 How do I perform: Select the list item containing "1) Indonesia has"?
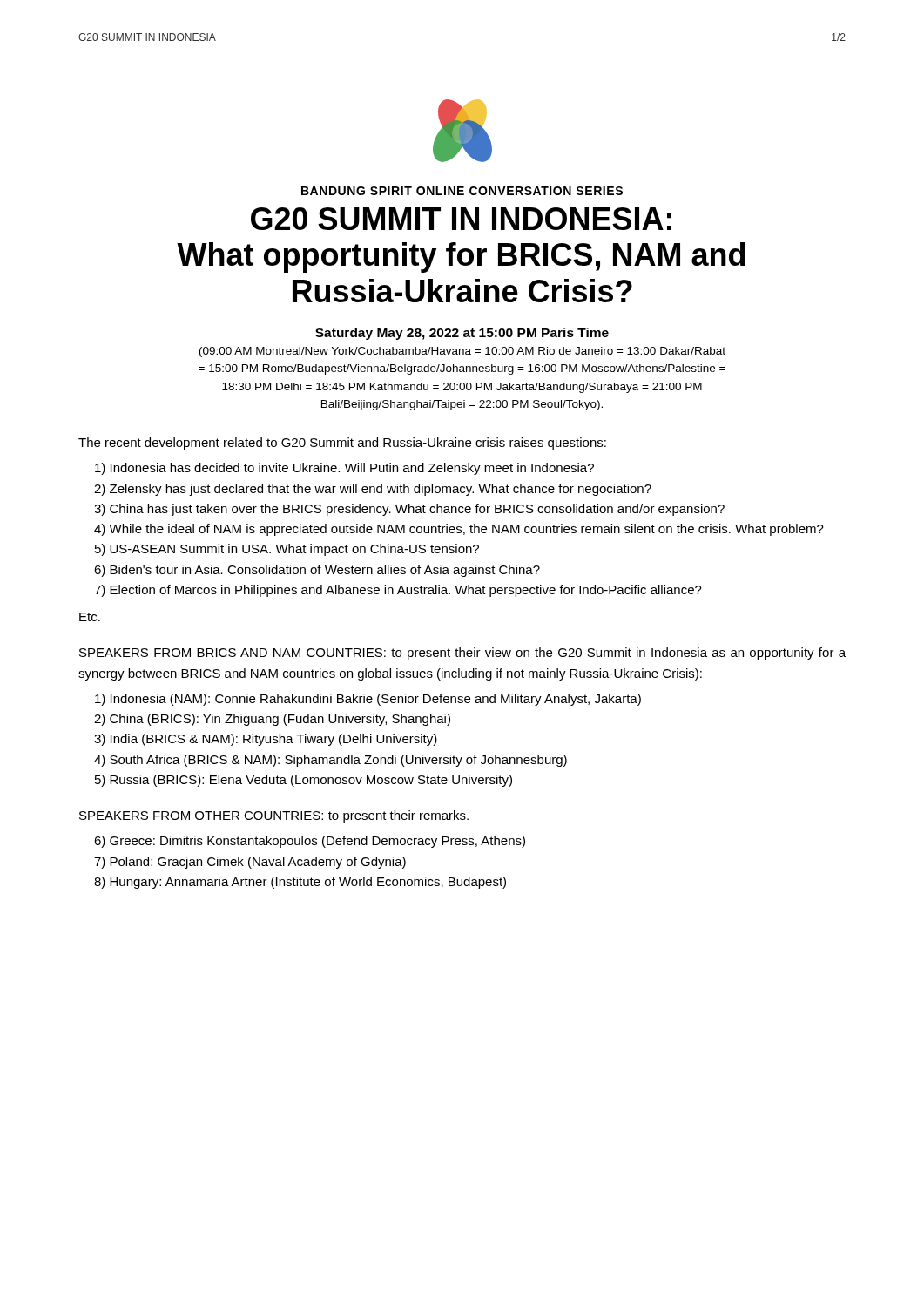(x=344, y=468)
